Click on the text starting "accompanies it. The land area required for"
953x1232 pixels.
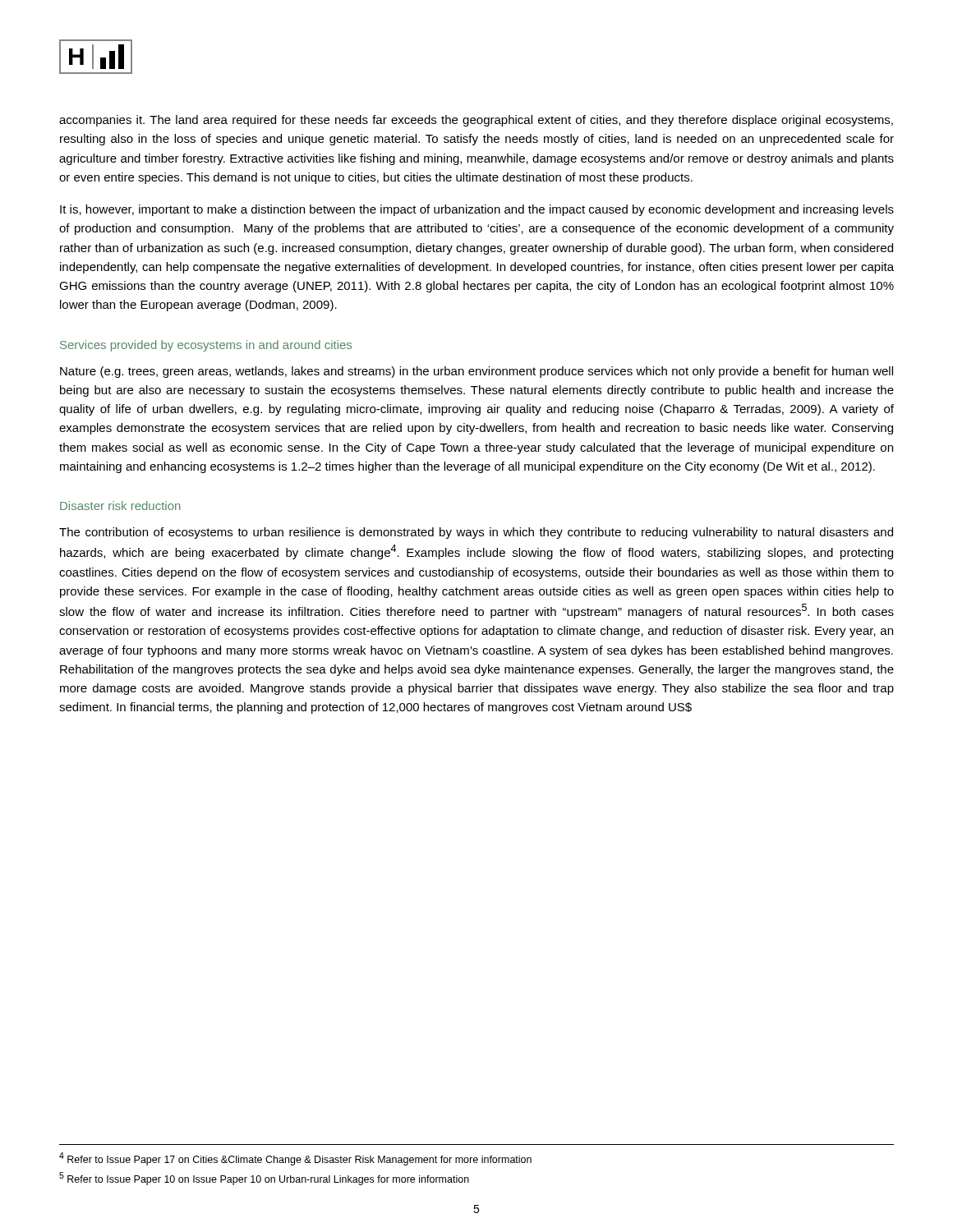click(x=476, y=148)
